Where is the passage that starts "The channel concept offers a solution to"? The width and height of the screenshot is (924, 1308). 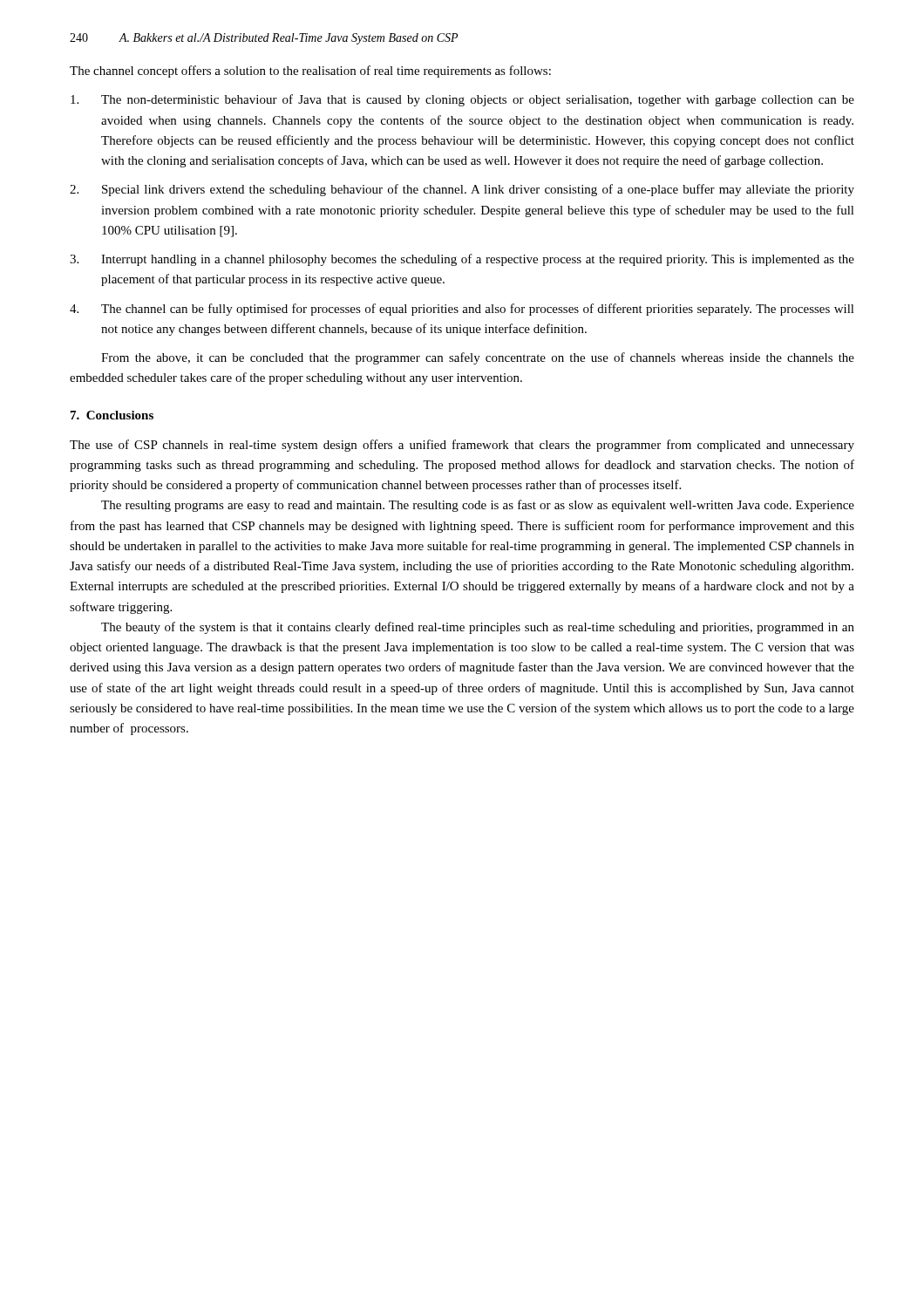pos(311,71)
